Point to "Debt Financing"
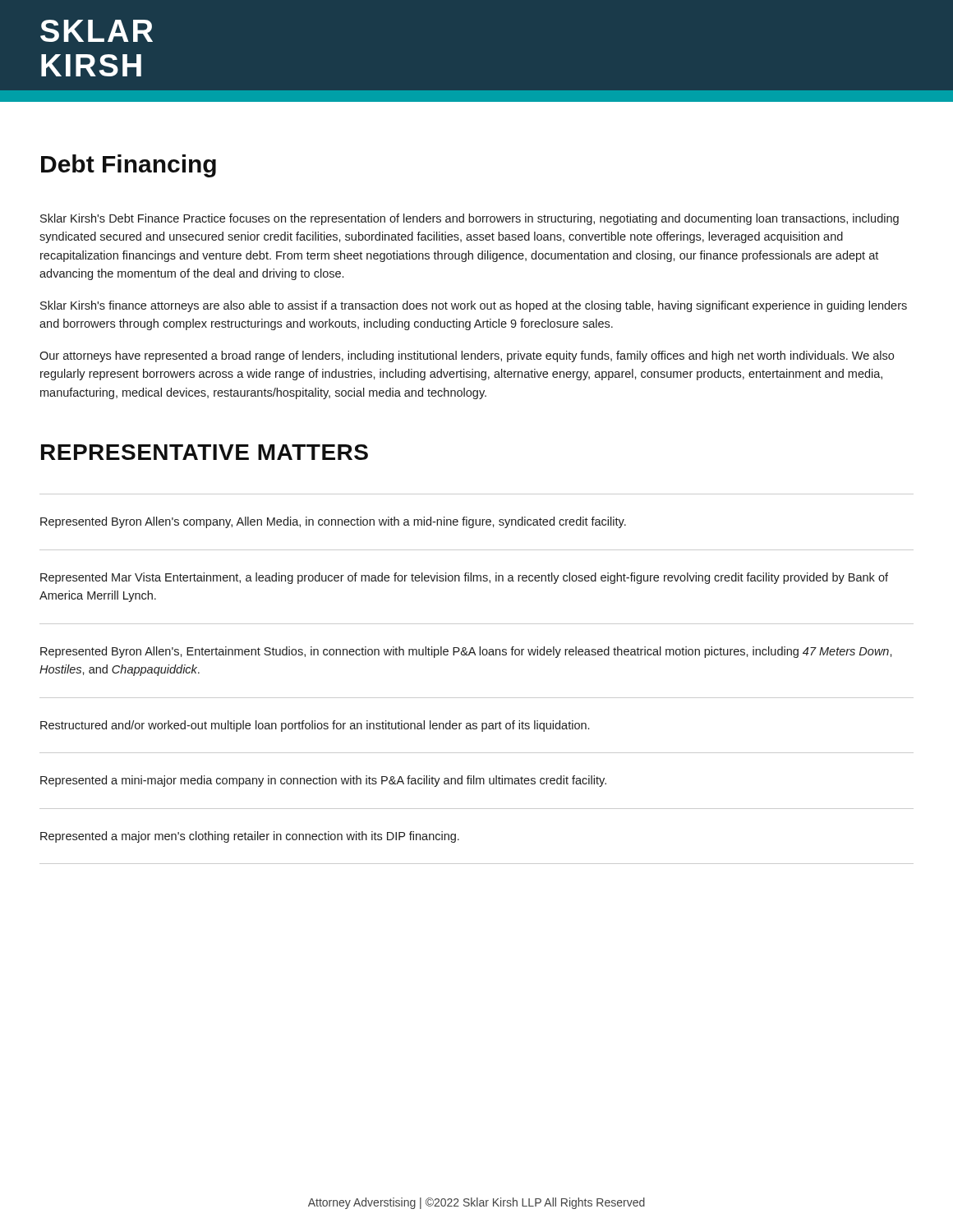The width and height of the screenshot is (953, 1232). (x=129, y=166)
